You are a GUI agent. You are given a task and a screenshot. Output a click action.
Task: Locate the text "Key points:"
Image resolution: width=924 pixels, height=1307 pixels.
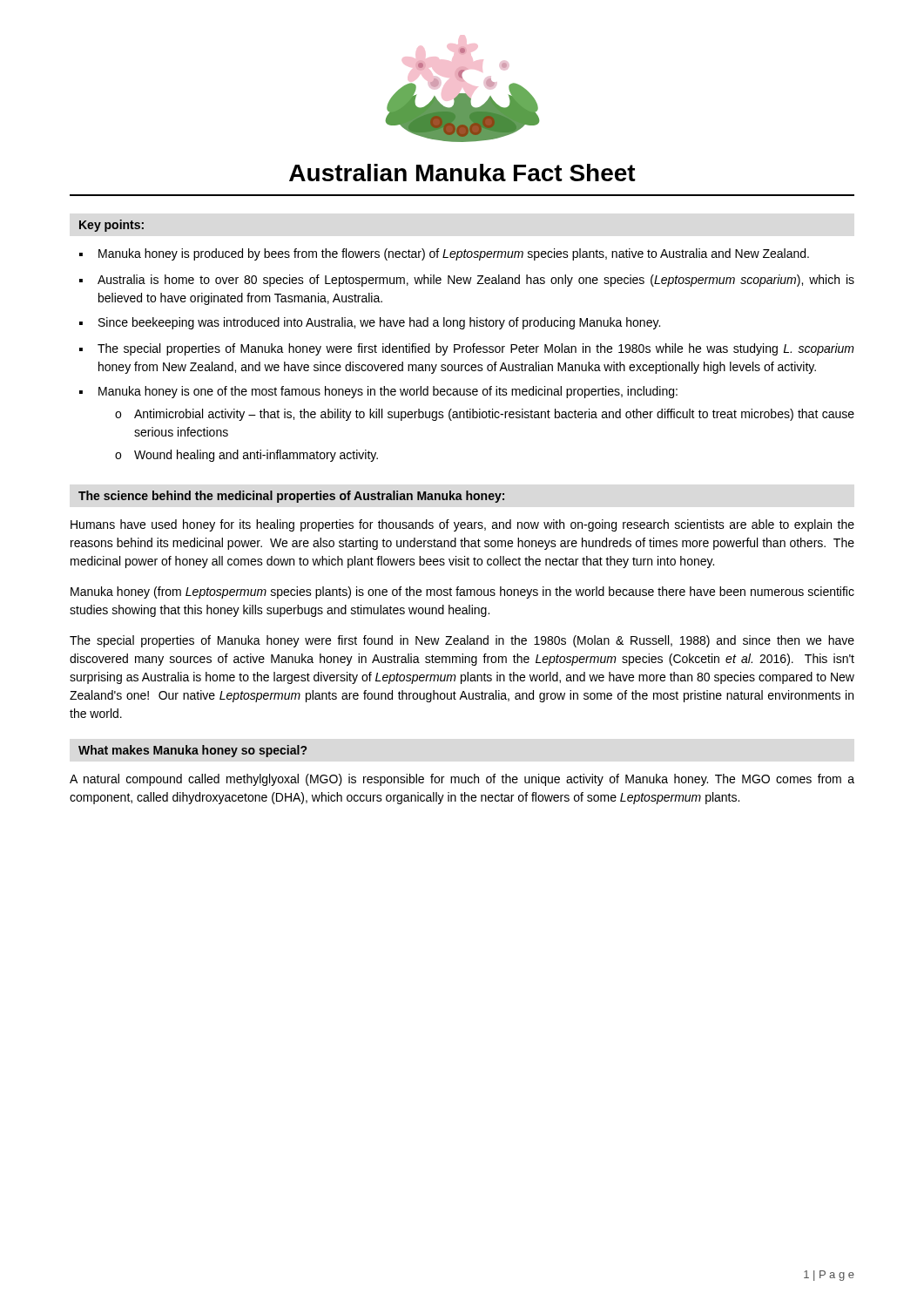[112, 225]
